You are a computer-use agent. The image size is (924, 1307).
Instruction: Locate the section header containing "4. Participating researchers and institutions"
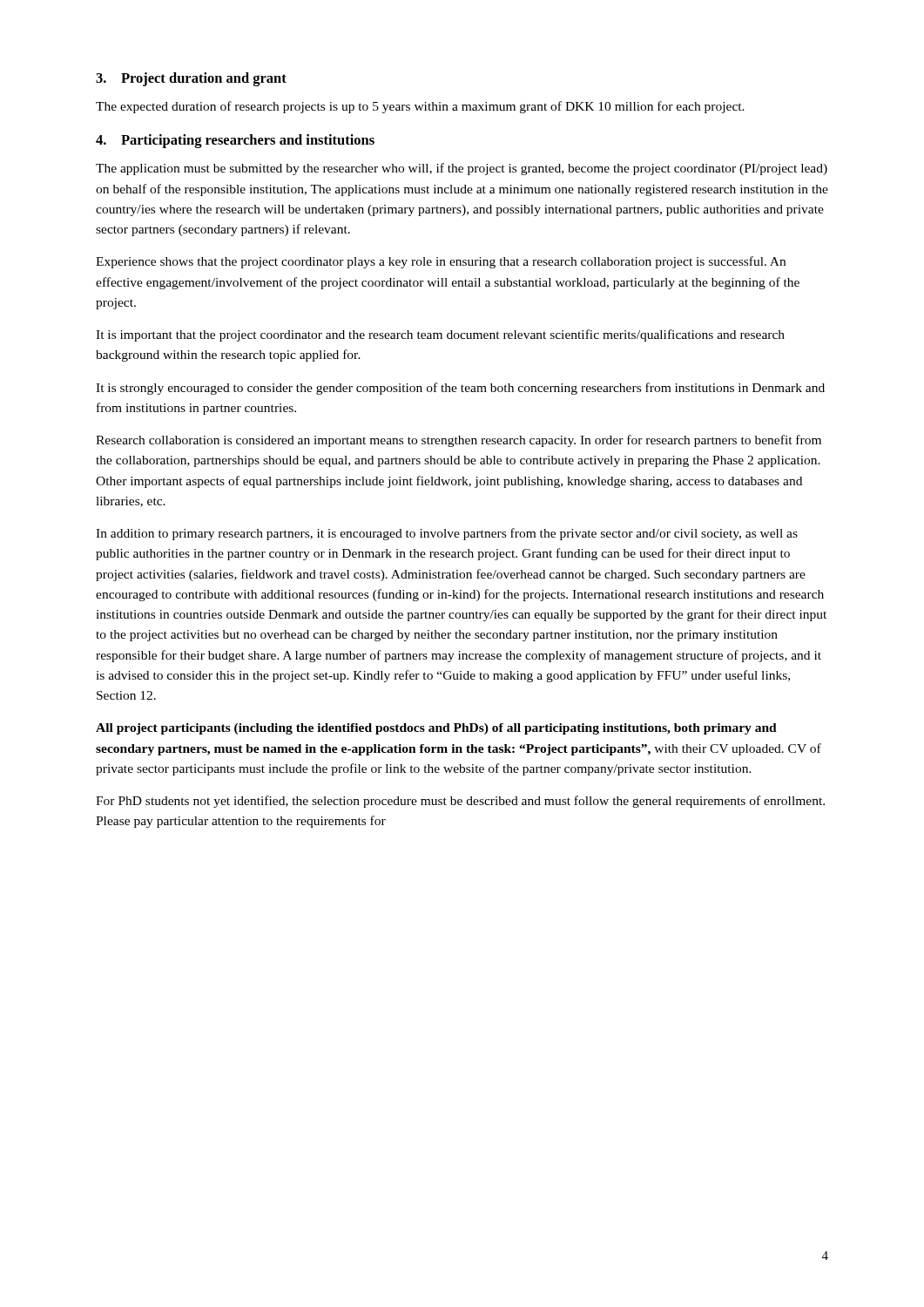tap(235, 140)
